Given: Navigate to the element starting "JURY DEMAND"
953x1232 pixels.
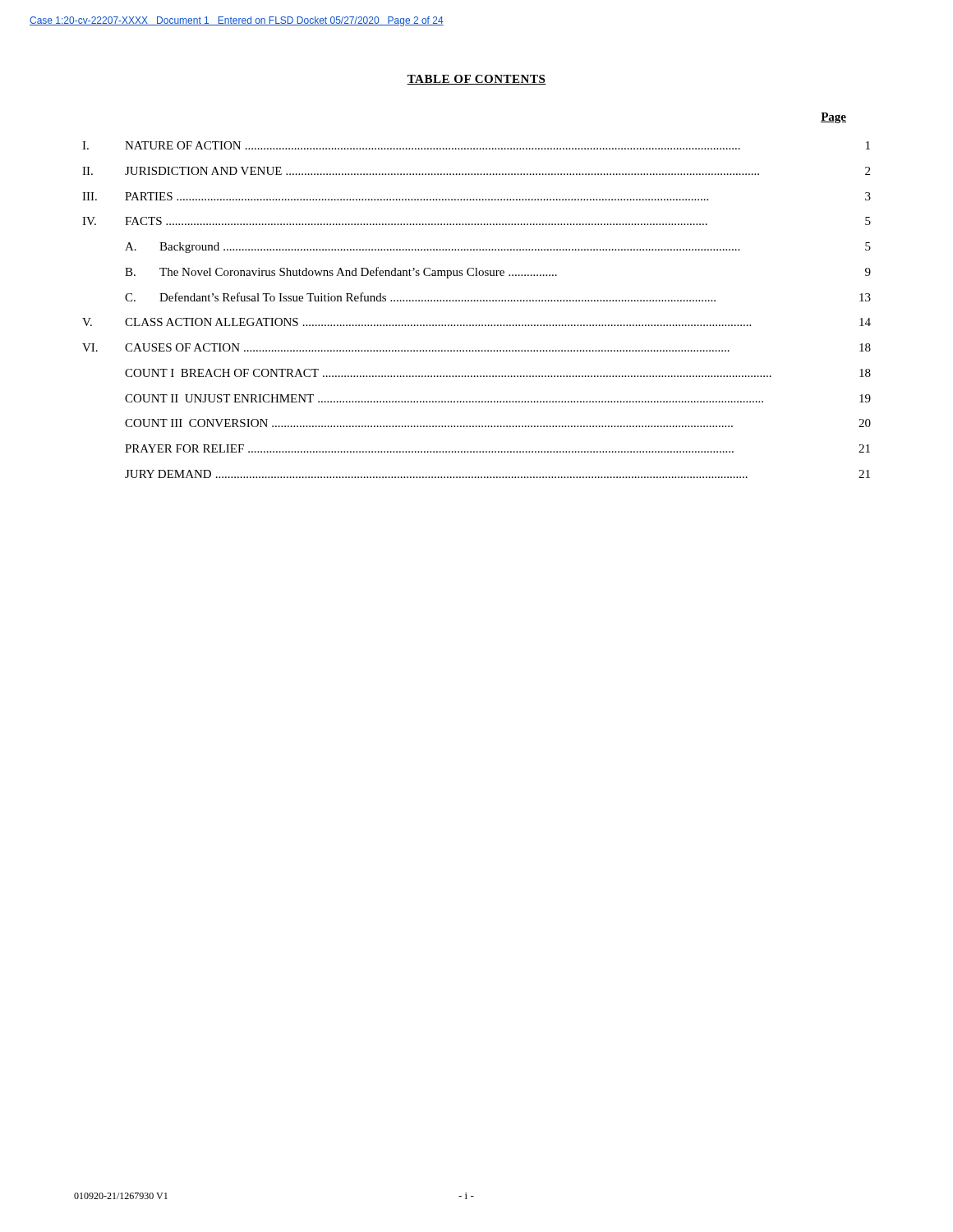Looking at the screenshot, I should tap(498, 474).
